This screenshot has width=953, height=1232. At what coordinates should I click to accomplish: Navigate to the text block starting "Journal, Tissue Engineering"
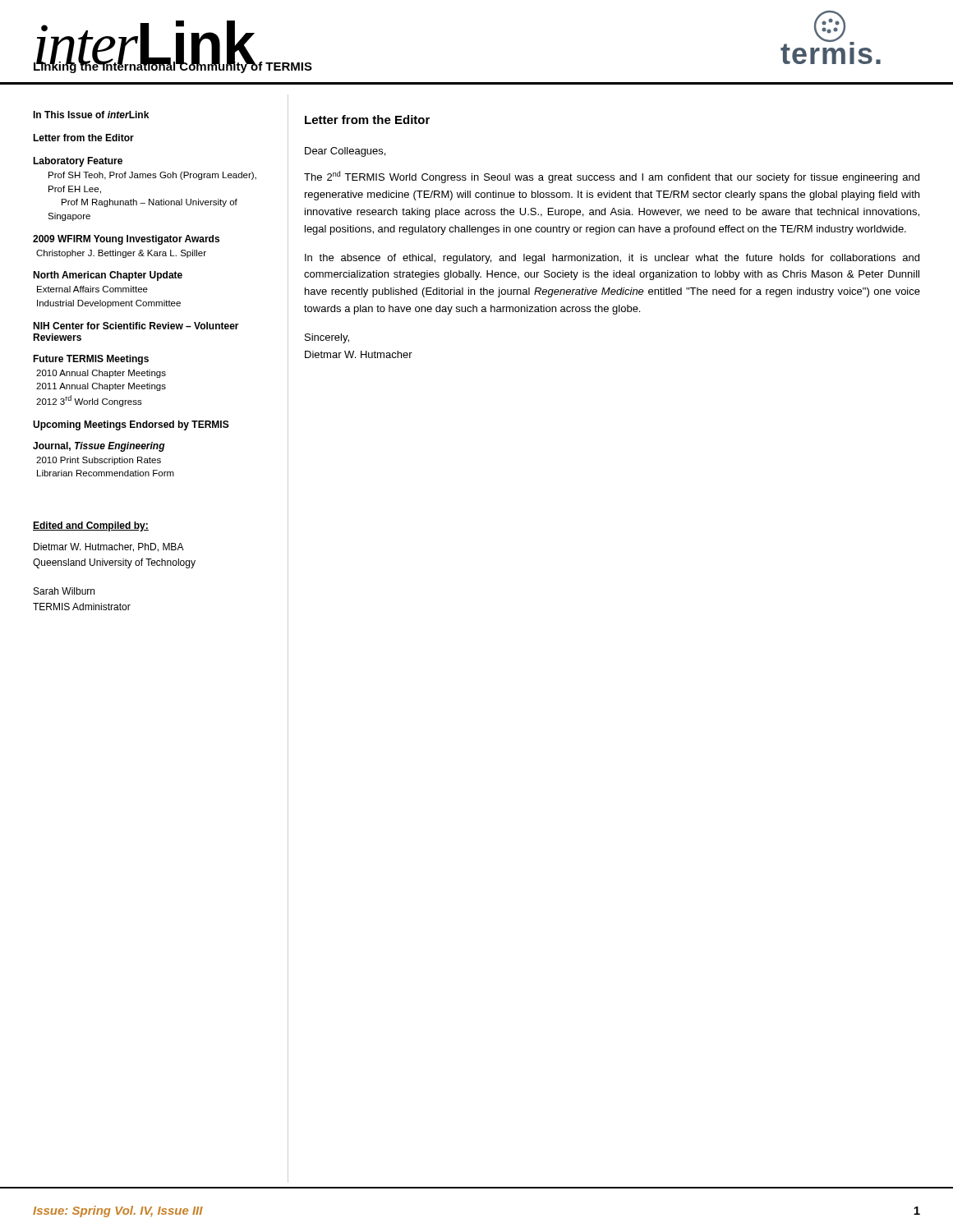[99, 446]
